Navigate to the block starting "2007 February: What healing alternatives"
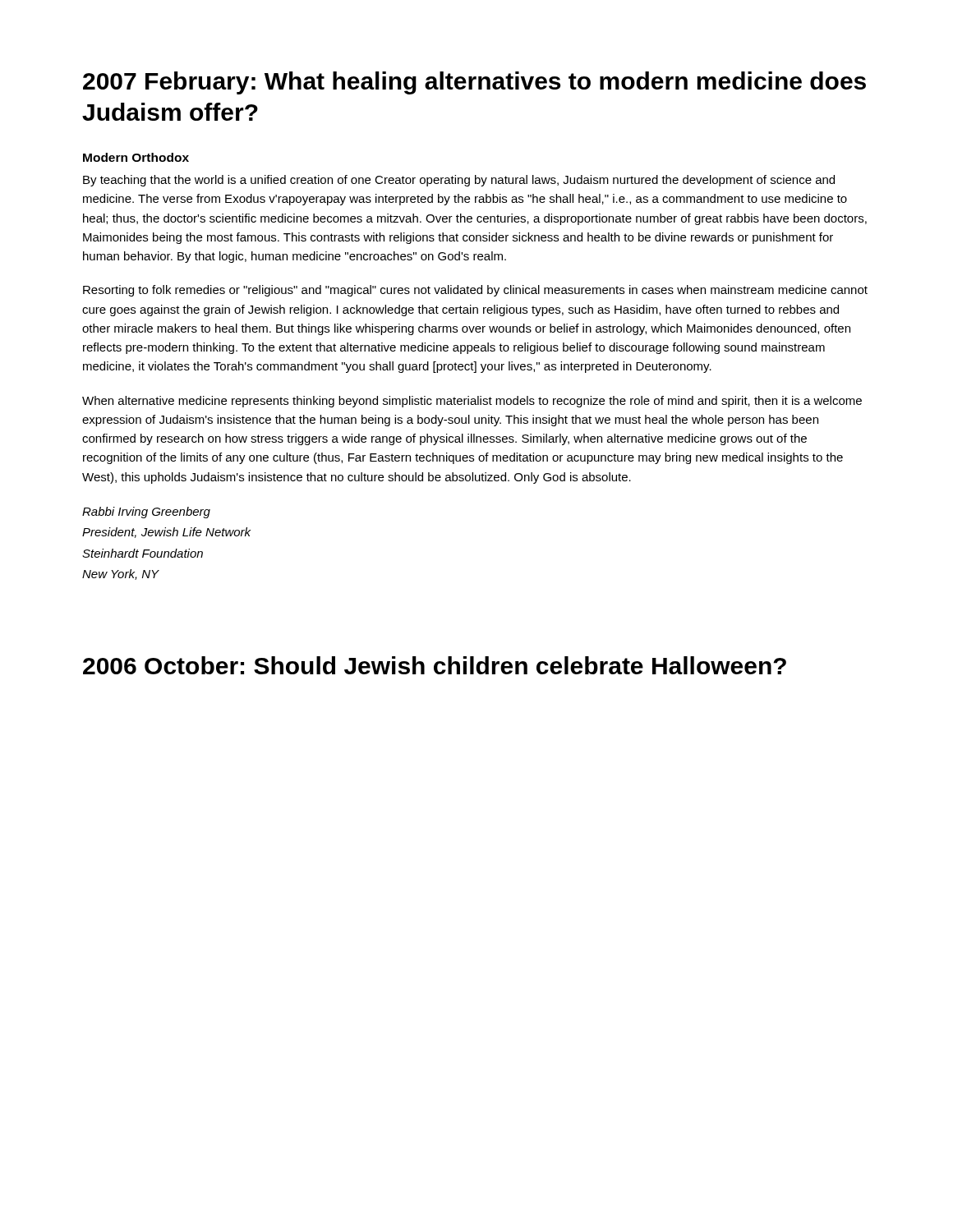Screen dimensions: 1232x953 point(475,96)
